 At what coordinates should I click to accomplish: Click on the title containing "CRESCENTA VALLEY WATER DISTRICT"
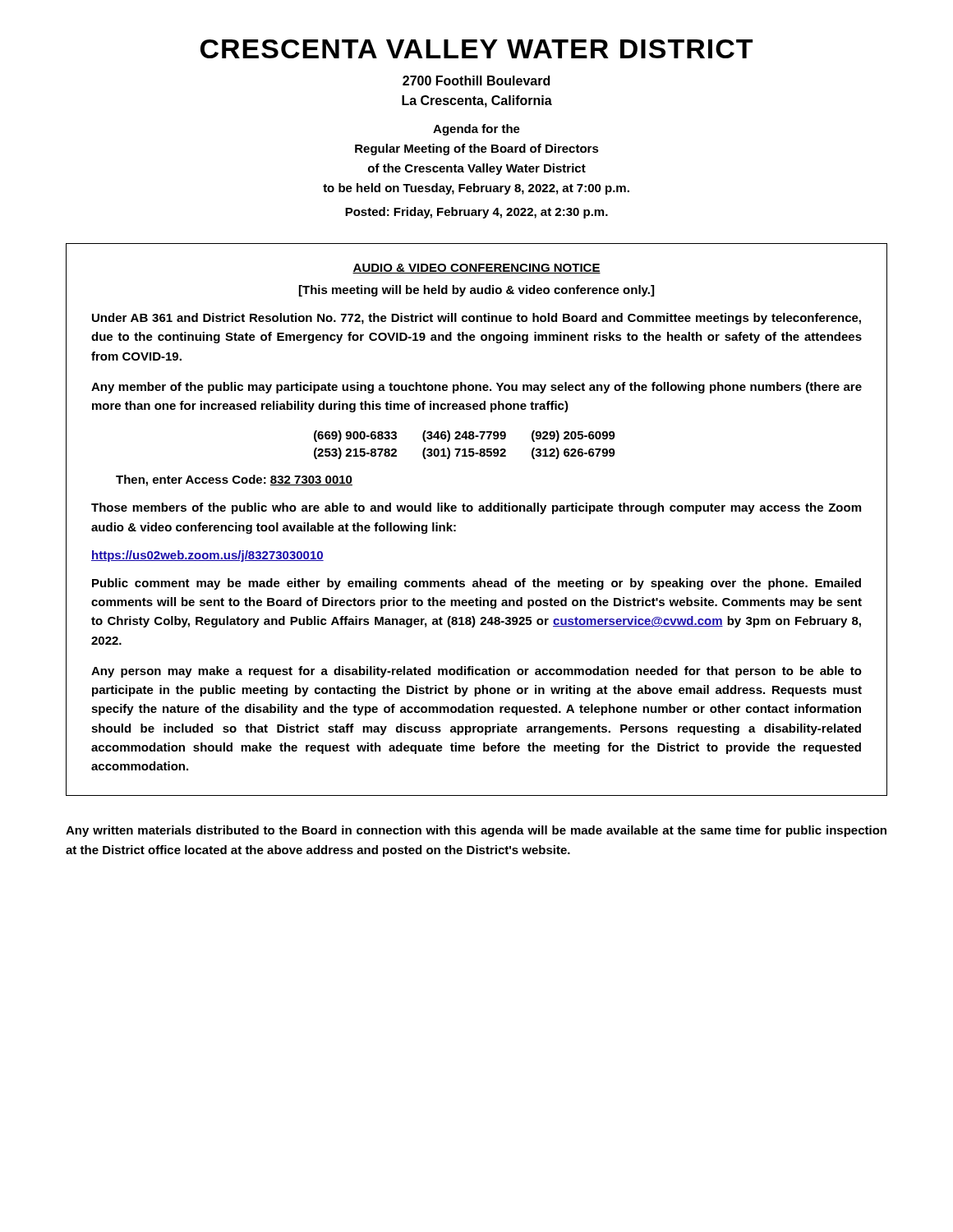pyautogui.click(x=476, y=49)
